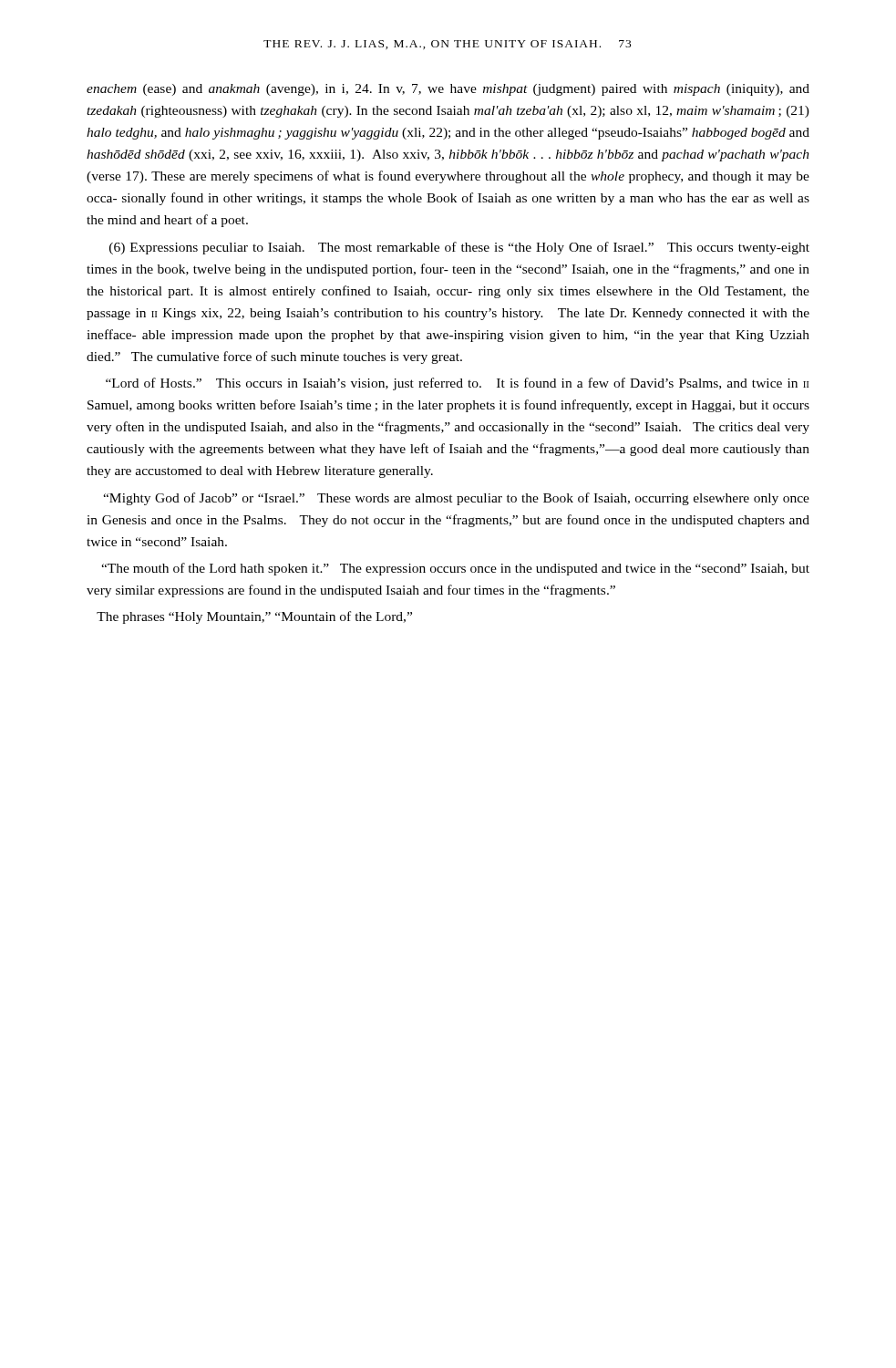The height and width of the screenshot is (1368, 896).
Task: Find the text block that says "“Lord of Hosts.” This"
Action: coord(448,427)
